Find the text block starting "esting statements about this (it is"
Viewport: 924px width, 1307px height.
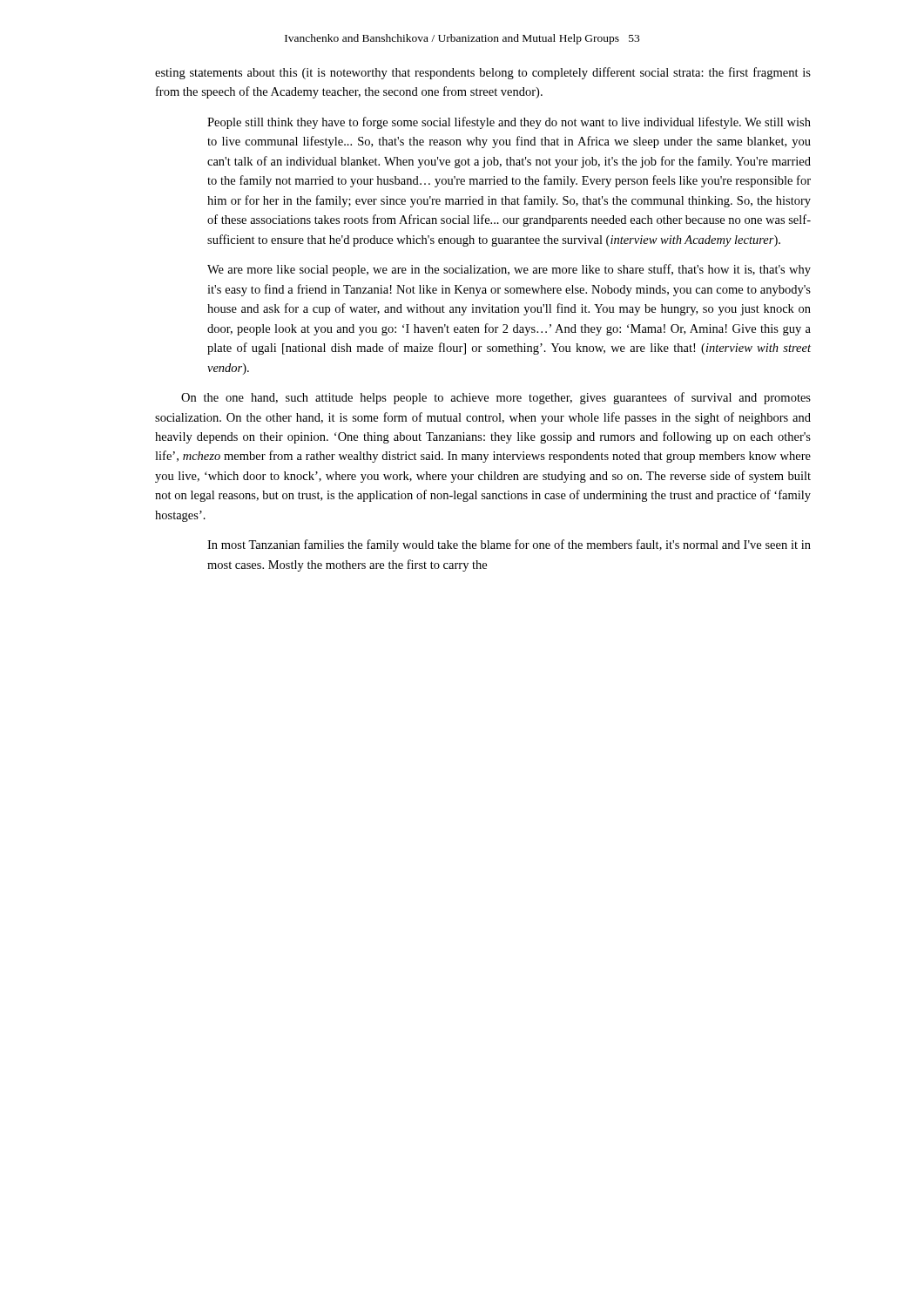[483, 82]
